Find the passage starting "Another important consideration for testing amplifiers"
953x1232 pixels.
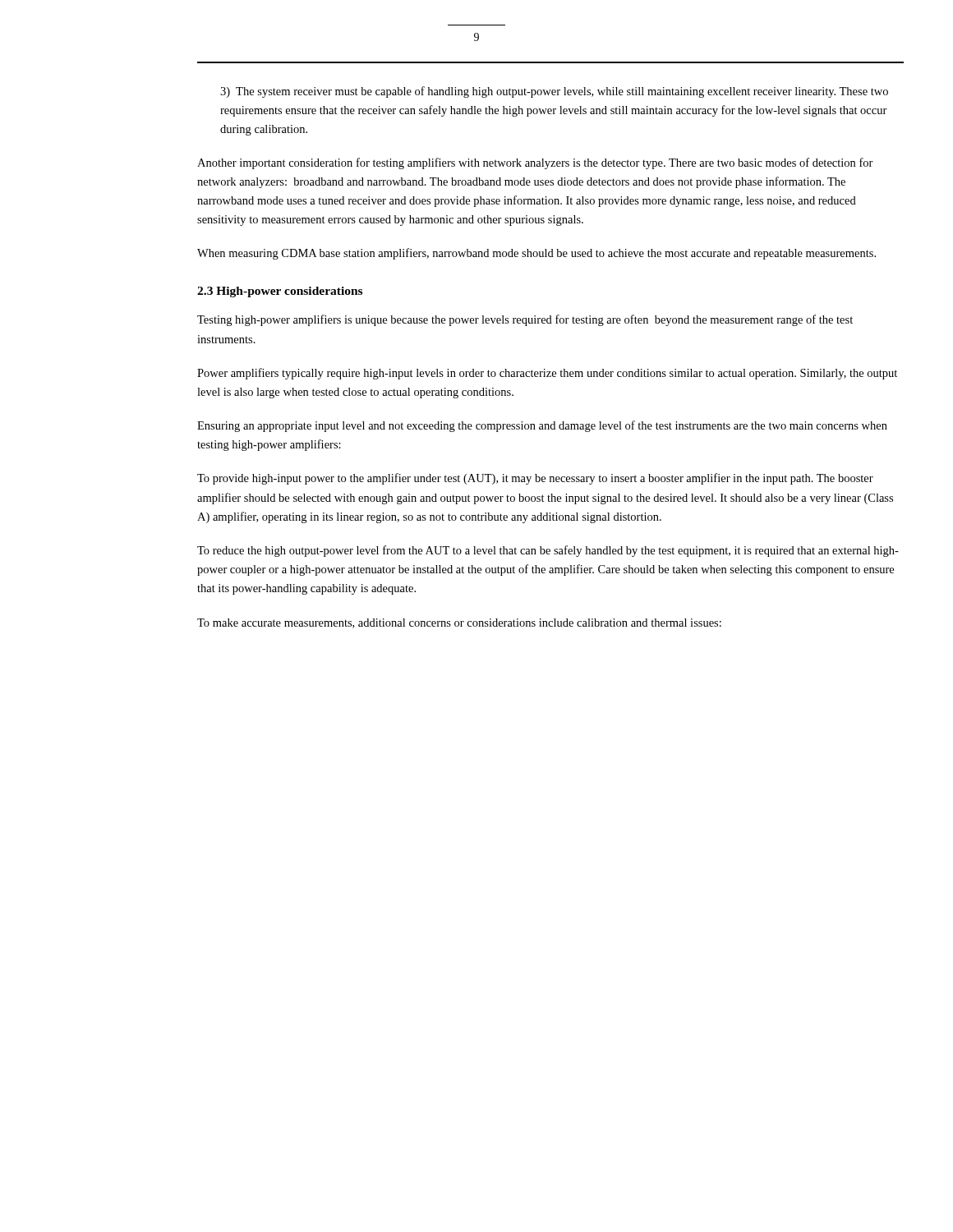click(535, 191)
